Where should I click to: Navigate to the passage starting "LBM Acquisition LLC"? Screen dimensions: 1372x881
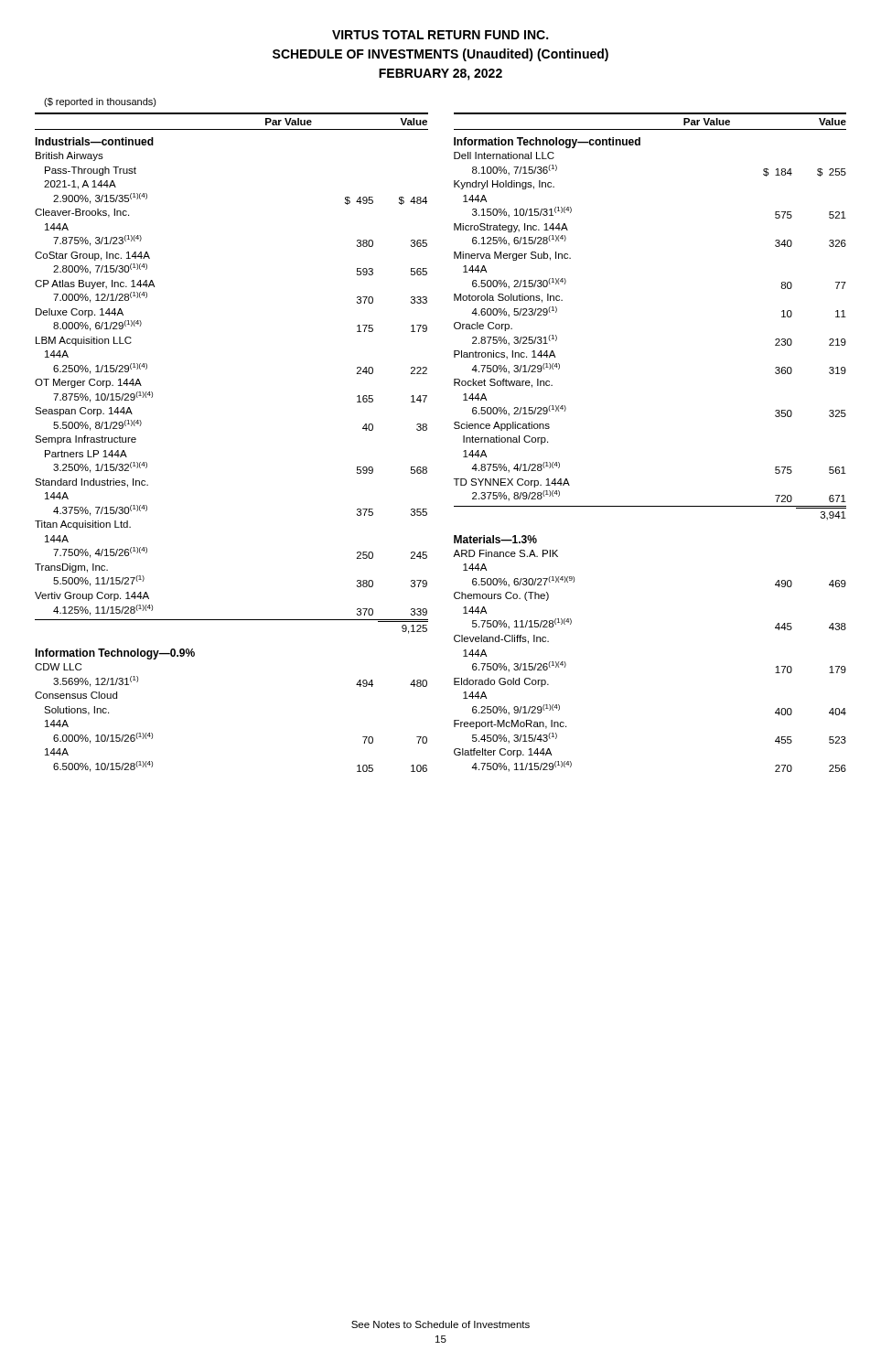pyautogui.click(x=83, y=340)
